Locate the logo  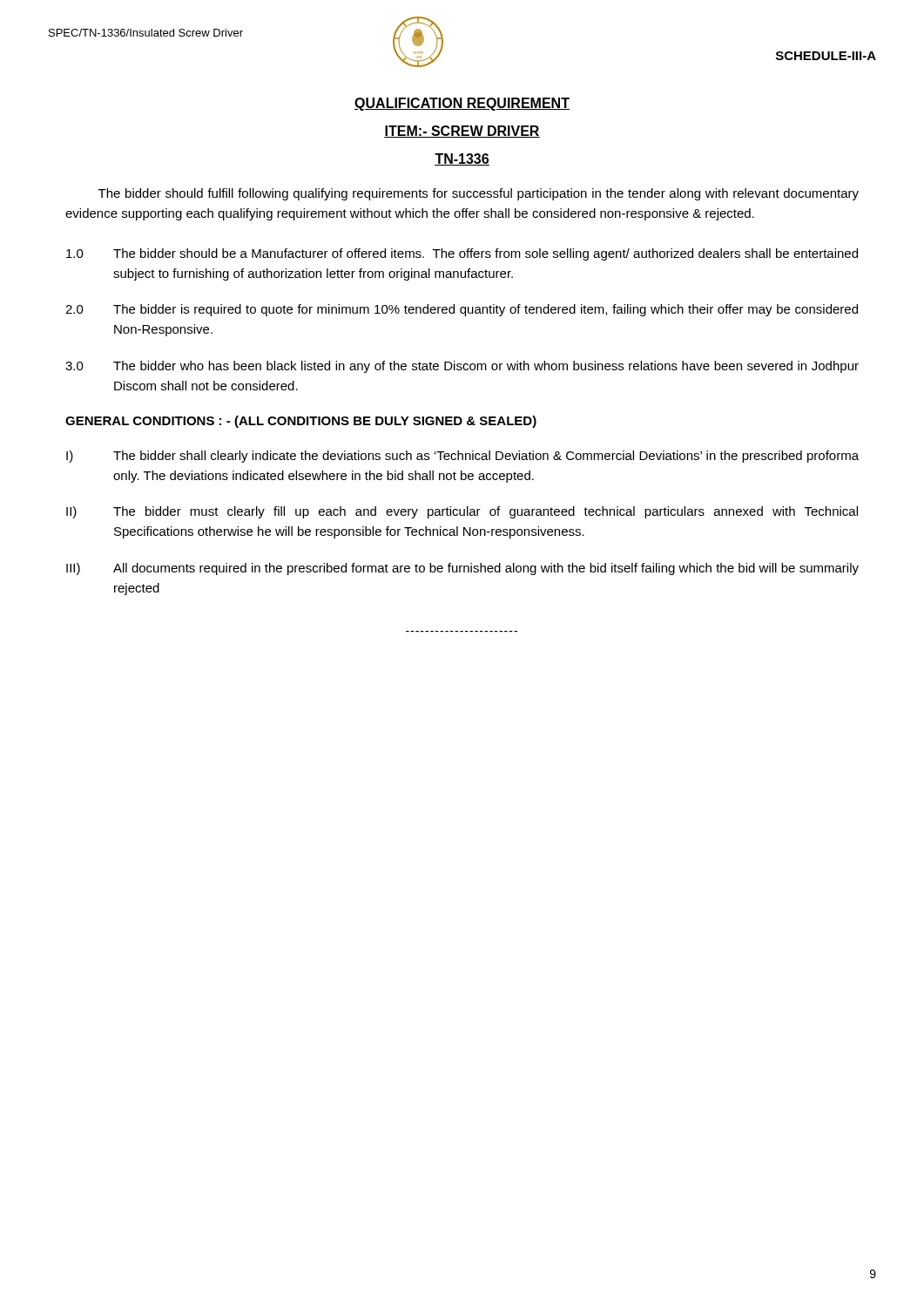point(418,43)
